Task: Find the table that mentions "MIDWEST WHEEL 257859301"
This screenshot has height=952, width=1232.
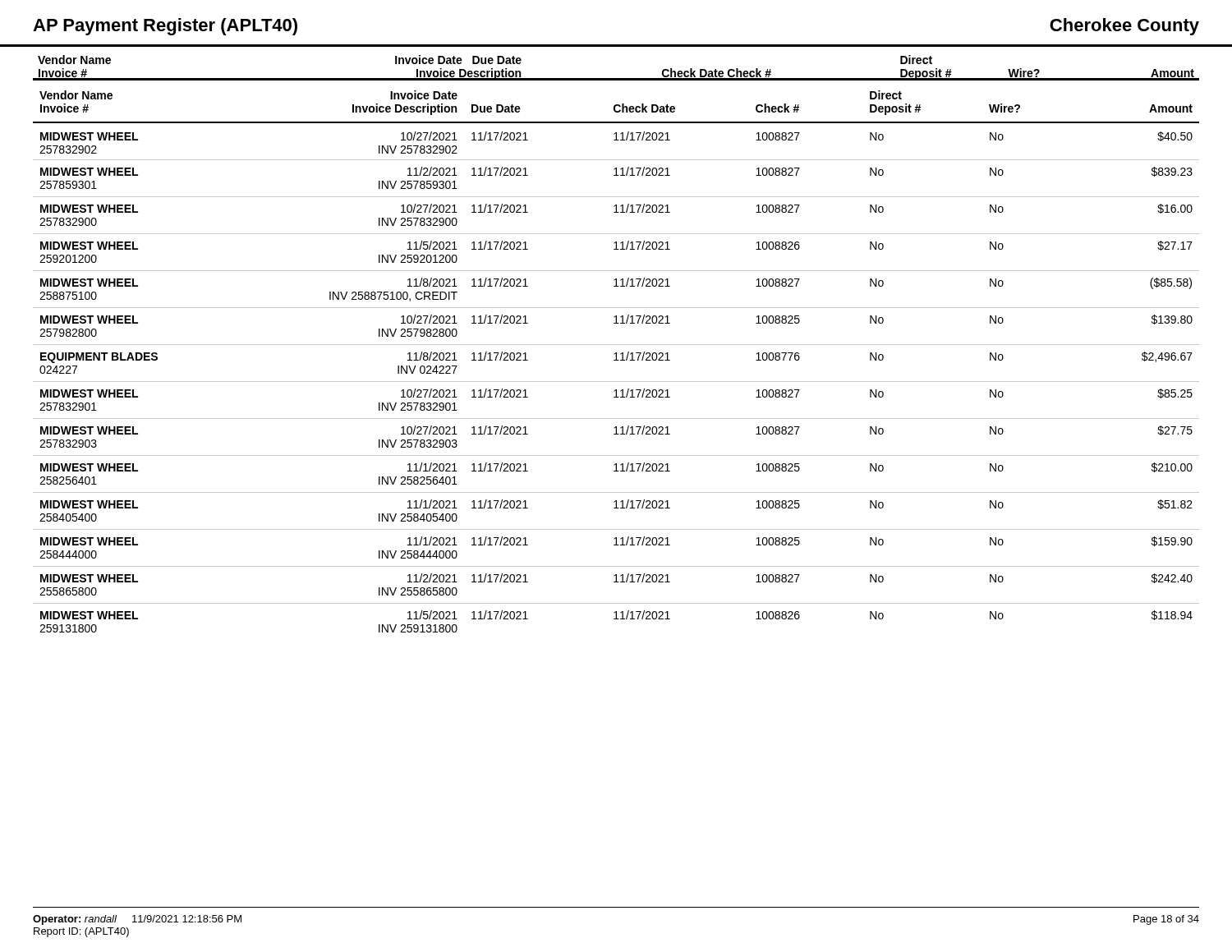Action: tap(616, 359)
